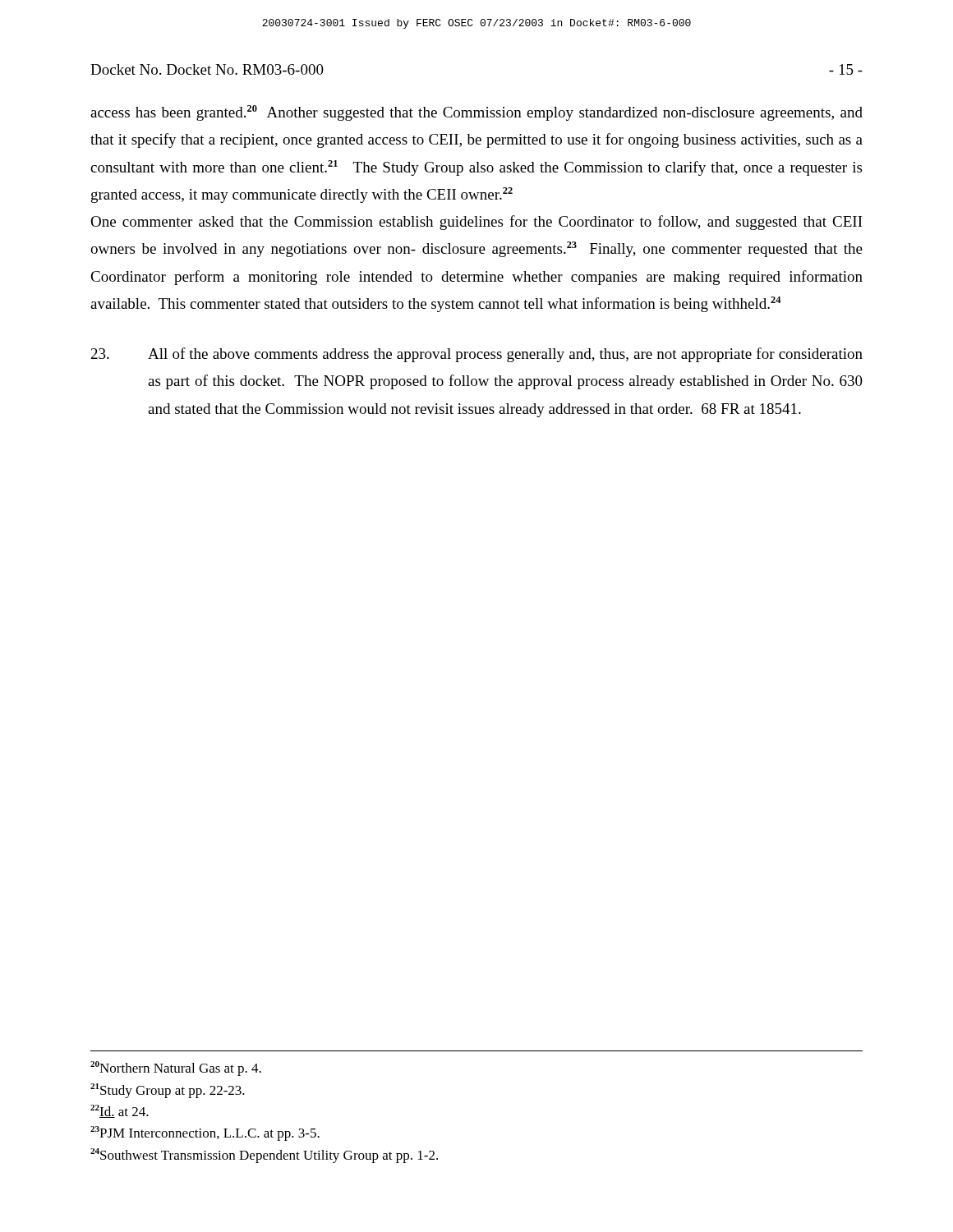Select the region starting "24Southwest Transmission Dependent"
The height and width of the screenshot is (1232, 953).
click(x=265, y=1154)
